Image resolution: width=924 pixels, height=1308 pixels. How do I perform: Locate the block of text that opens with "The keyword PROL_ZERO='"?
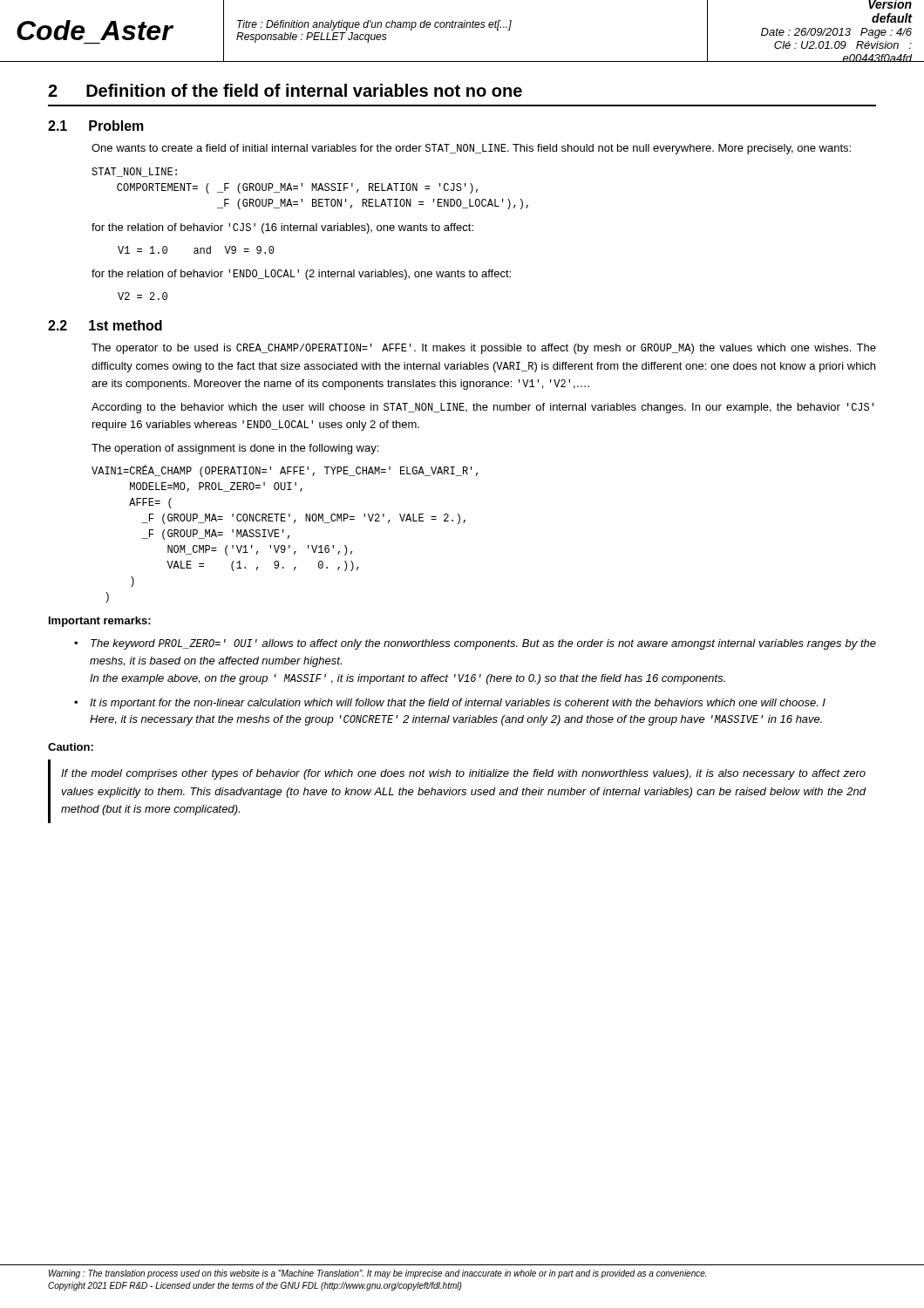pyautogui.click(x=475, y=644)
